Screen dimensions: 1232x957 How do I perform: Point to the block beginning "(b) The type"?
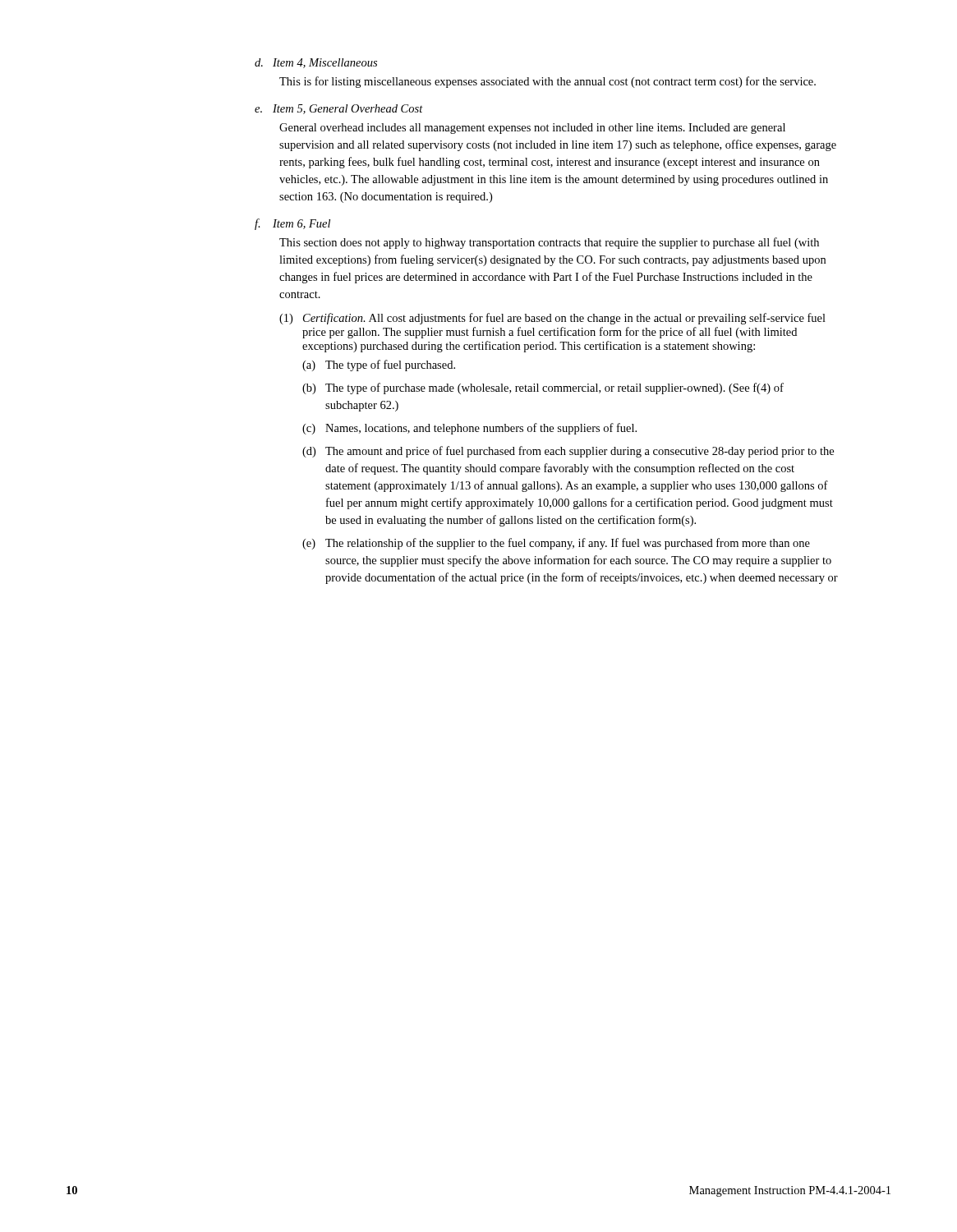[x=570, y=397]
